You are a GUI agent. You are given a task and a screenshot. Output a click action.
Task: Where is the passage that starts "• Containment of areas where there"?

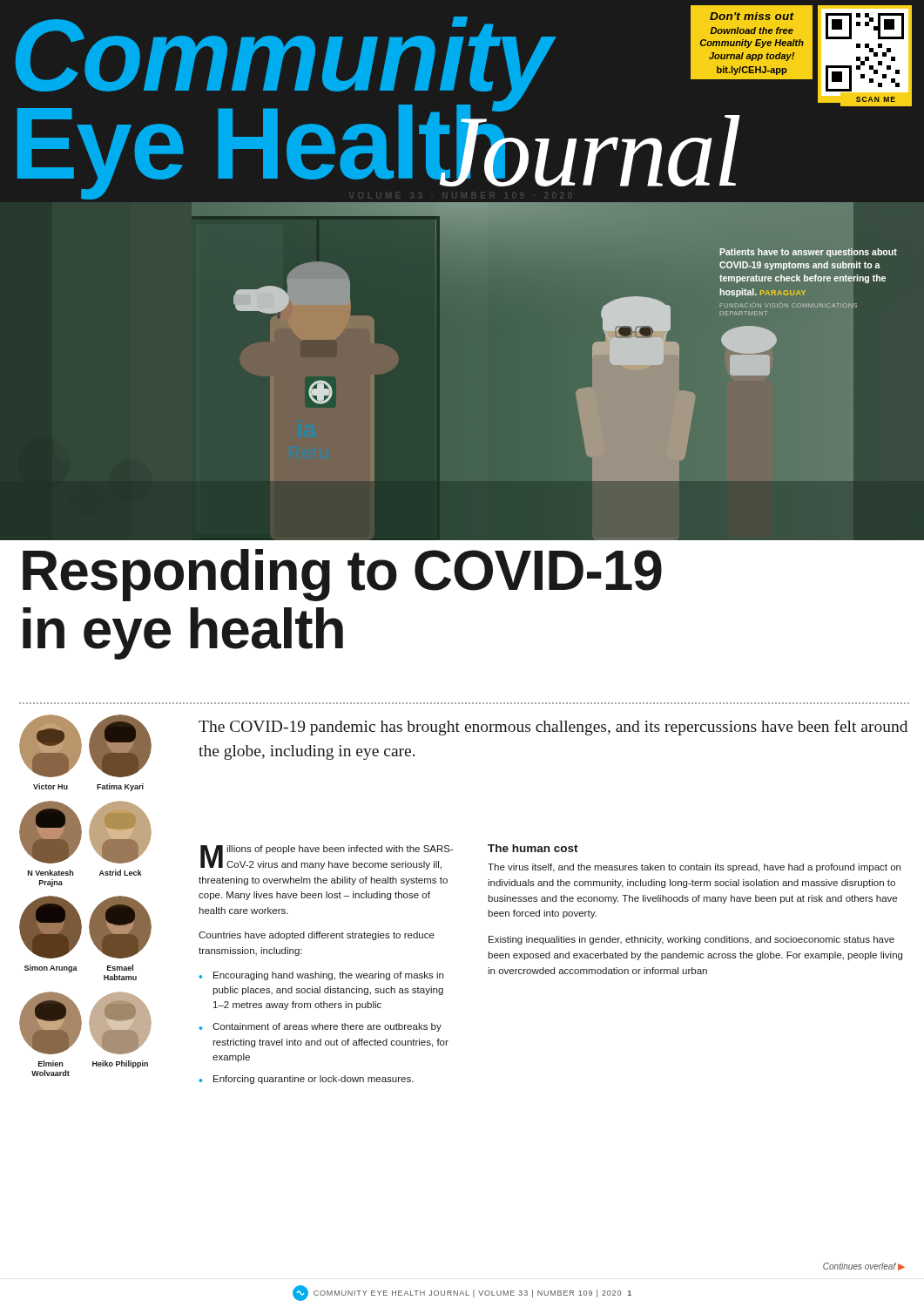coord(323,1041)
